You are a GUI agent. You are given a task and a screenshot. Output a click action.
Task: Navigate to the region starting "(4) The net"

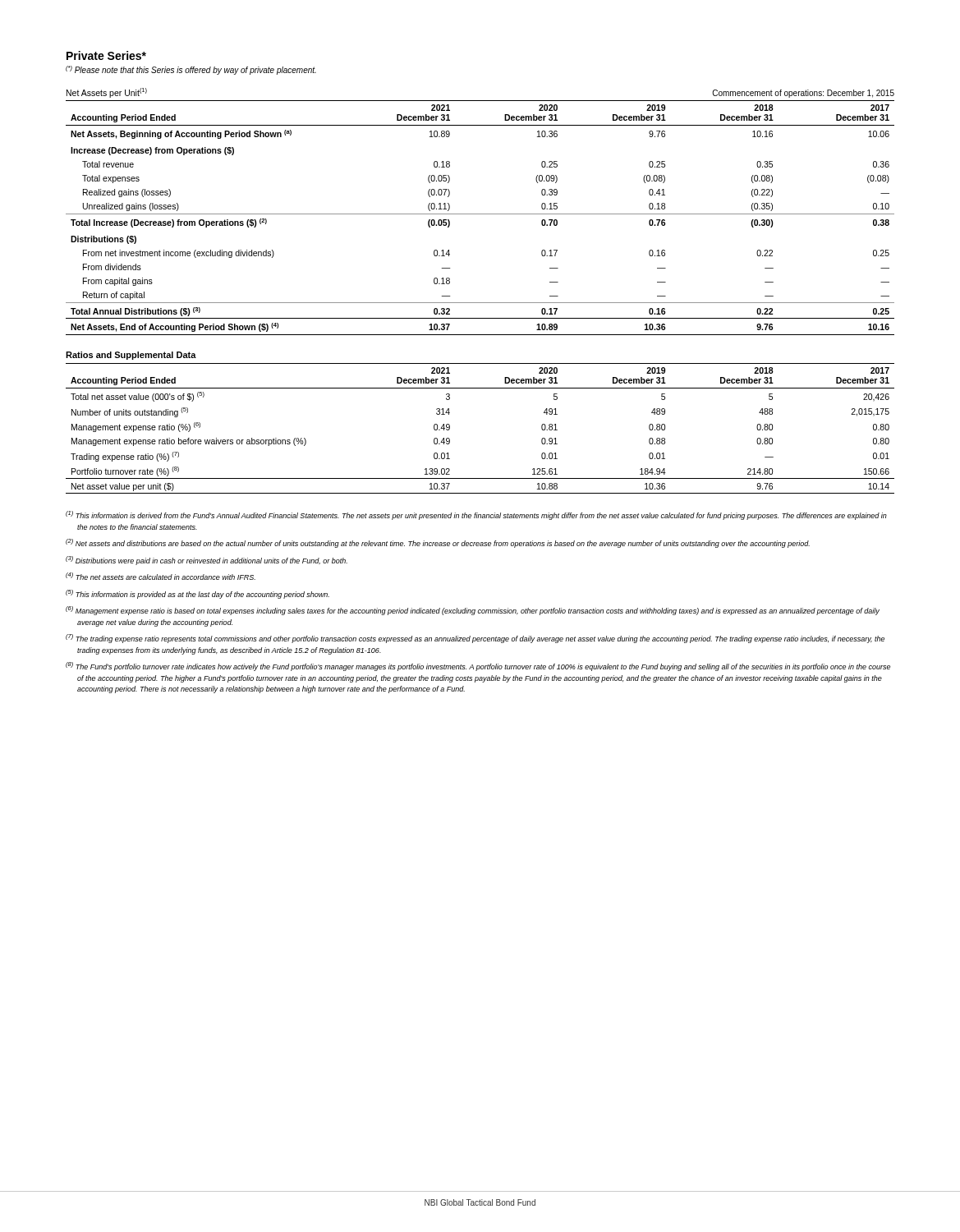[161, 576]
